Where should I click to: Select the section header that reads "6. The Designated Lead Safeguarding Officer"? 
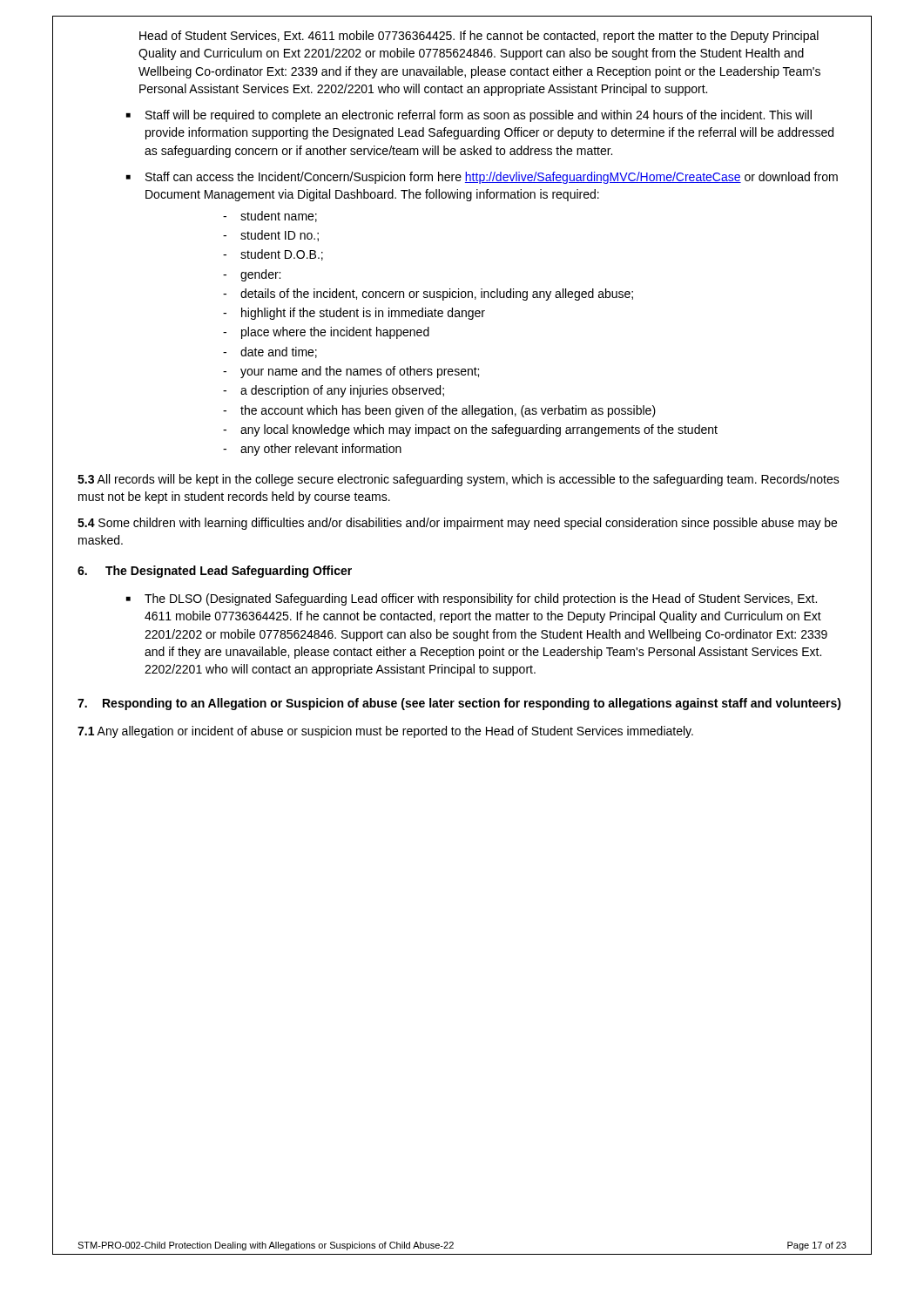[215, 571]
